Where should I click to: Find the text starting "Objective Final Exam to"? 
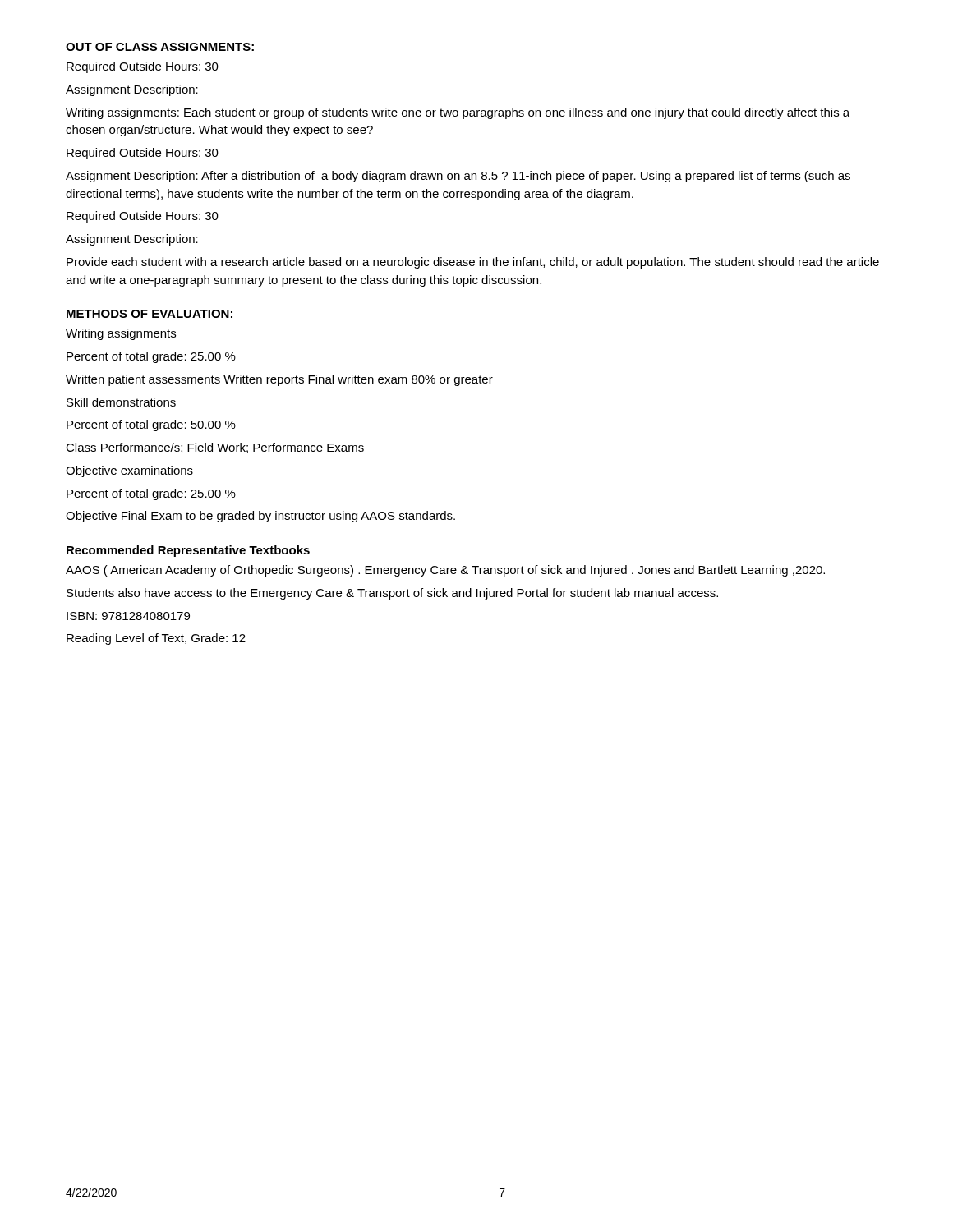point(261,516)
